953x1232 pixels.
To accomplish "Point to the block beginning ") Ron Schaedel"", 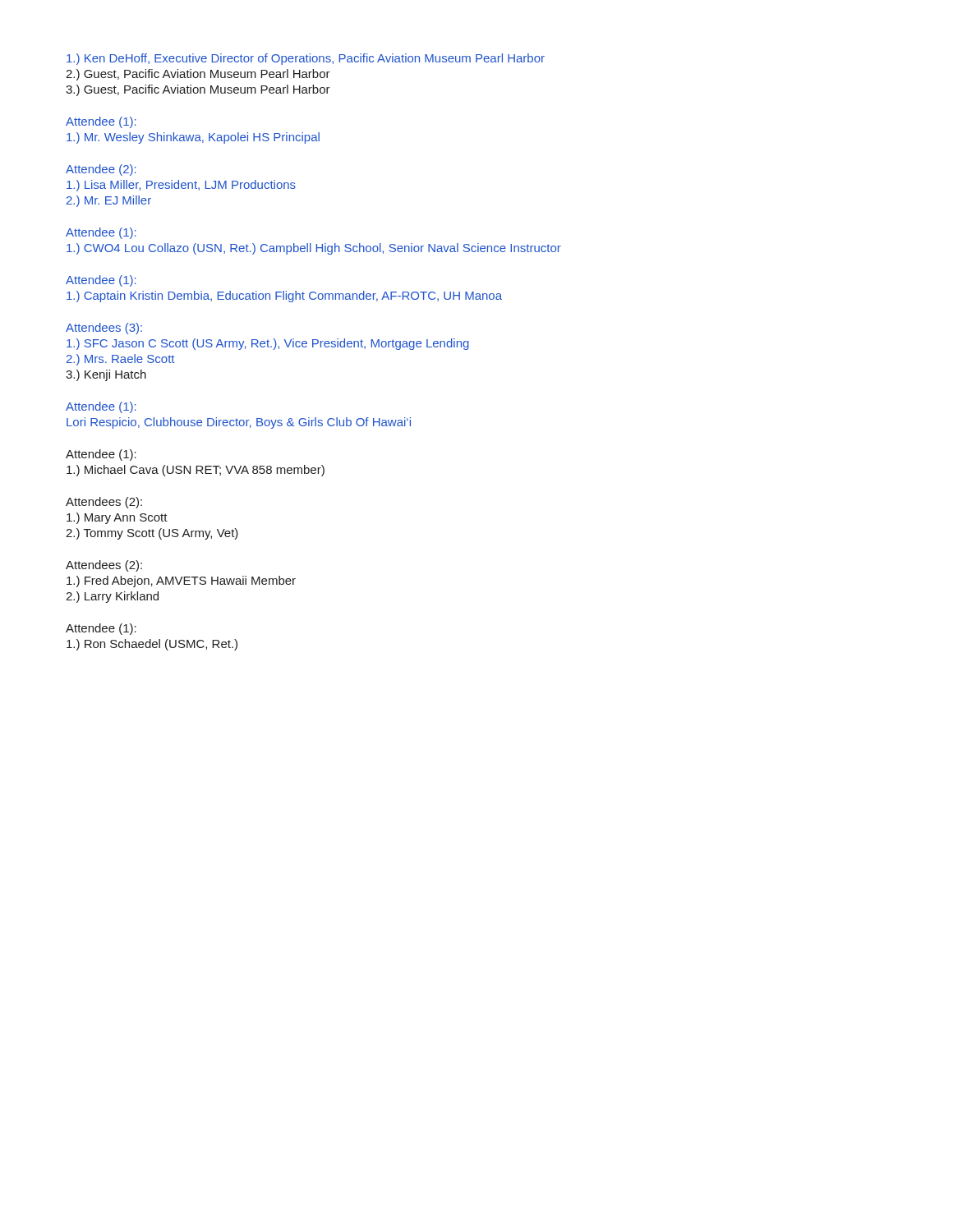I will coord(152,644).
